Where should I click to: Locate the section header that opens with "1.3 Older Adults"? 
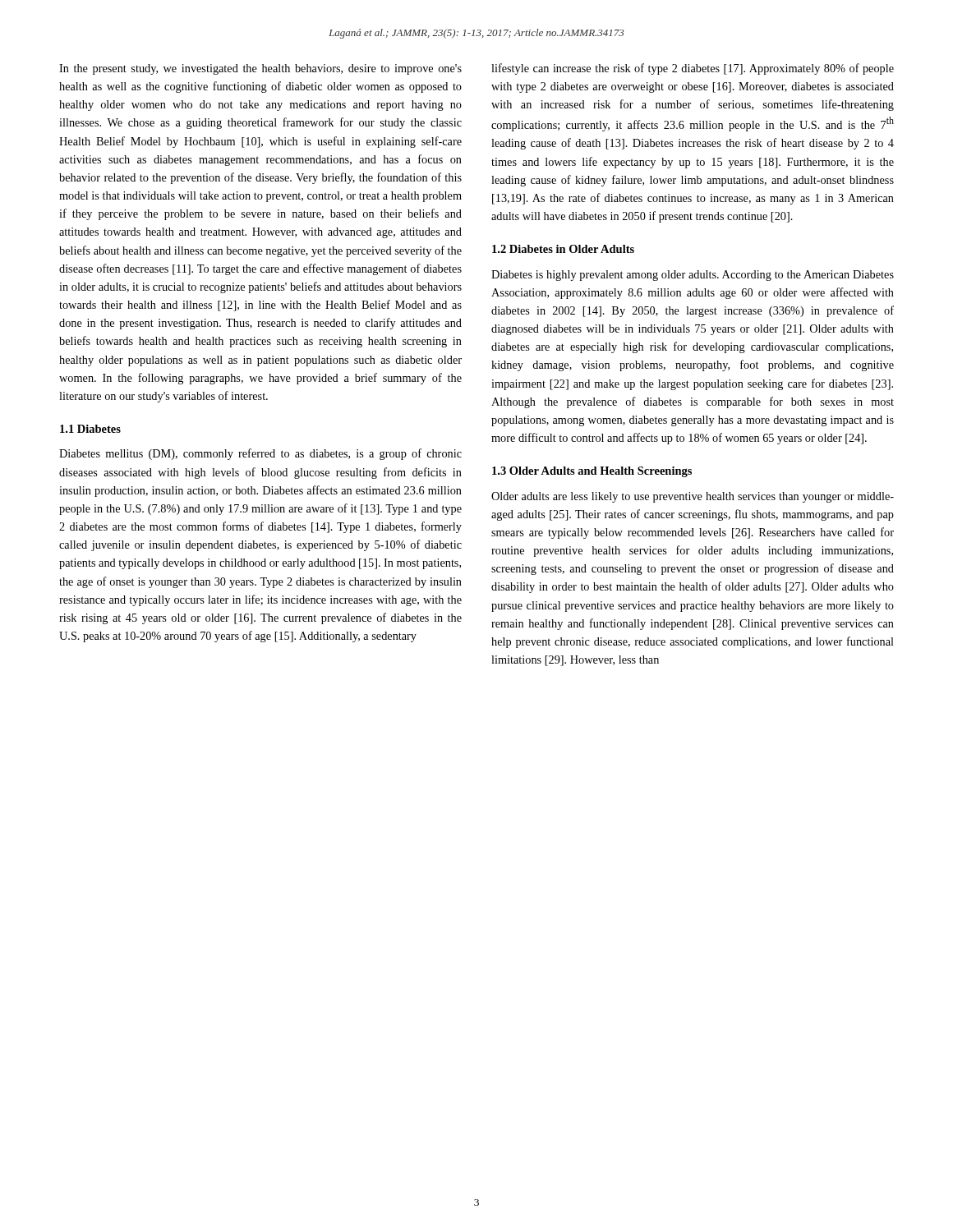pos(592,471)
